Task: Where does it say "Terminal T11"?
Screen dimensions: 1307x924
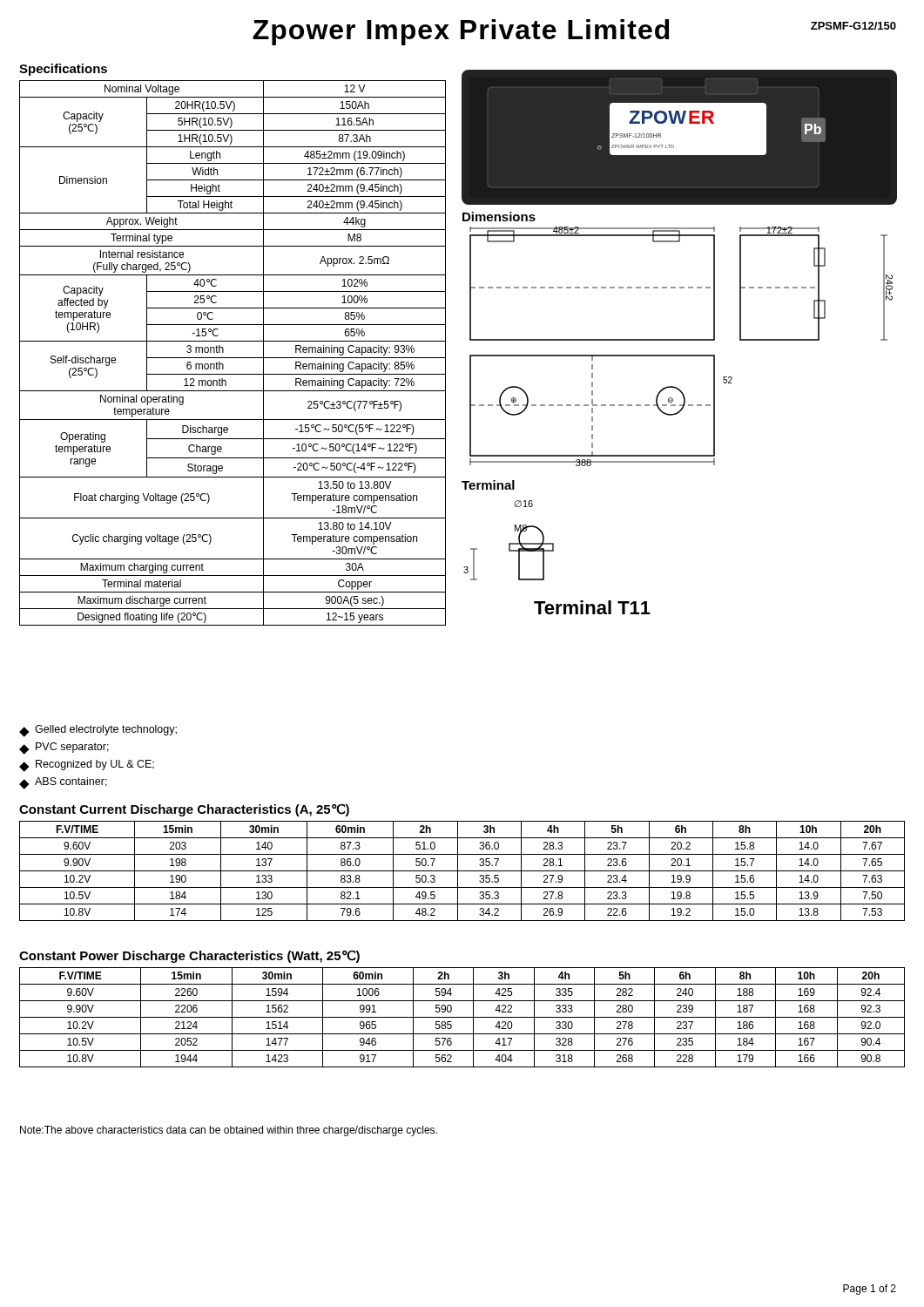Action: pyautogui.click(x=592, y=608)
